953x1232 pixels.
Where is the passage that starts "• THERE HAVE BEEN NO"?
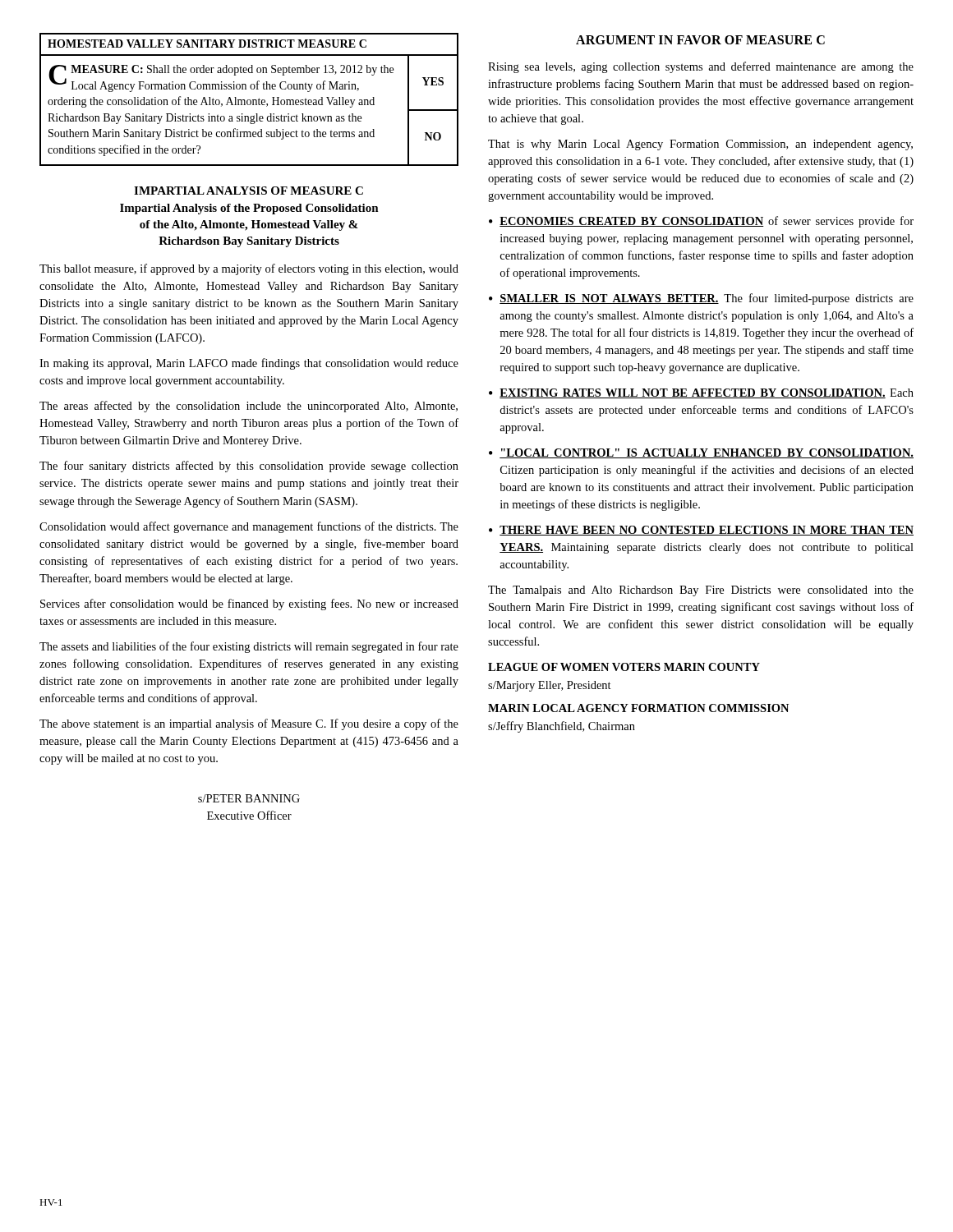[x=701, y=548]
